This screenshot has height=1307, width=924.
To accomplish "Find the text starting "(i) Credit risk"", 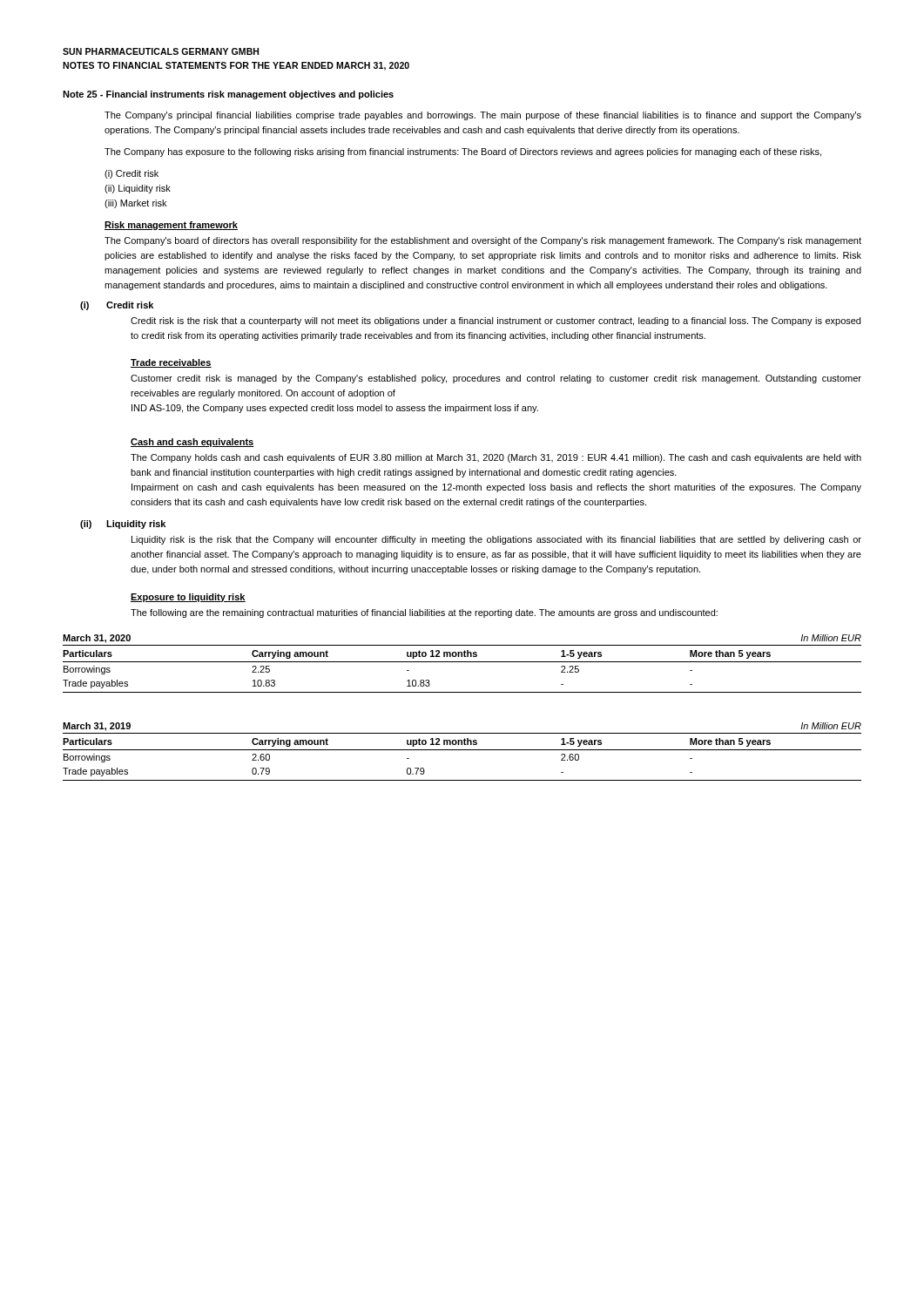I will pos(132,173).
